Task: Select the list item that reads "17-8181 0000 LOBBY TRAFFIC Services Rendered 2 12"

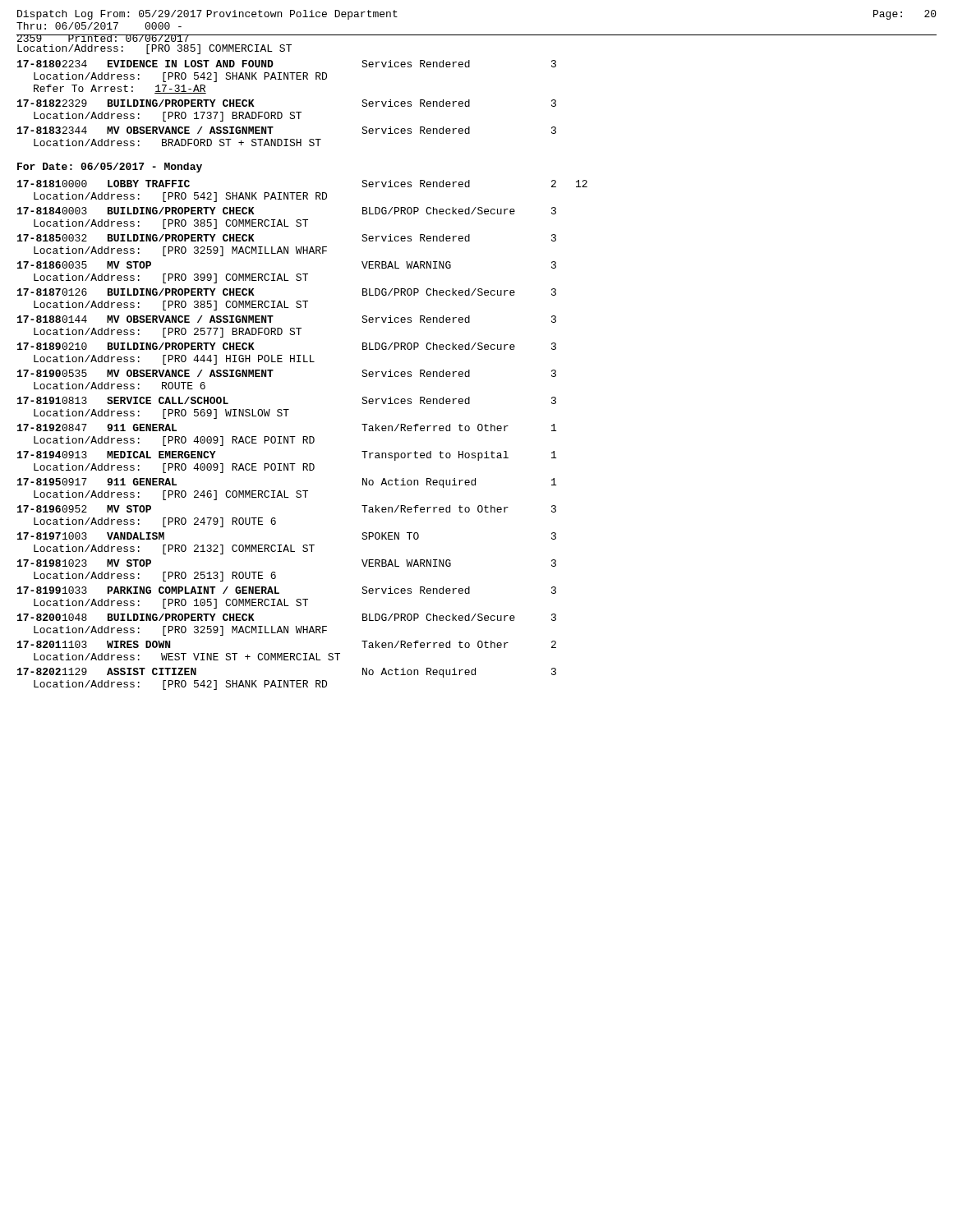Action: [476, 191]
